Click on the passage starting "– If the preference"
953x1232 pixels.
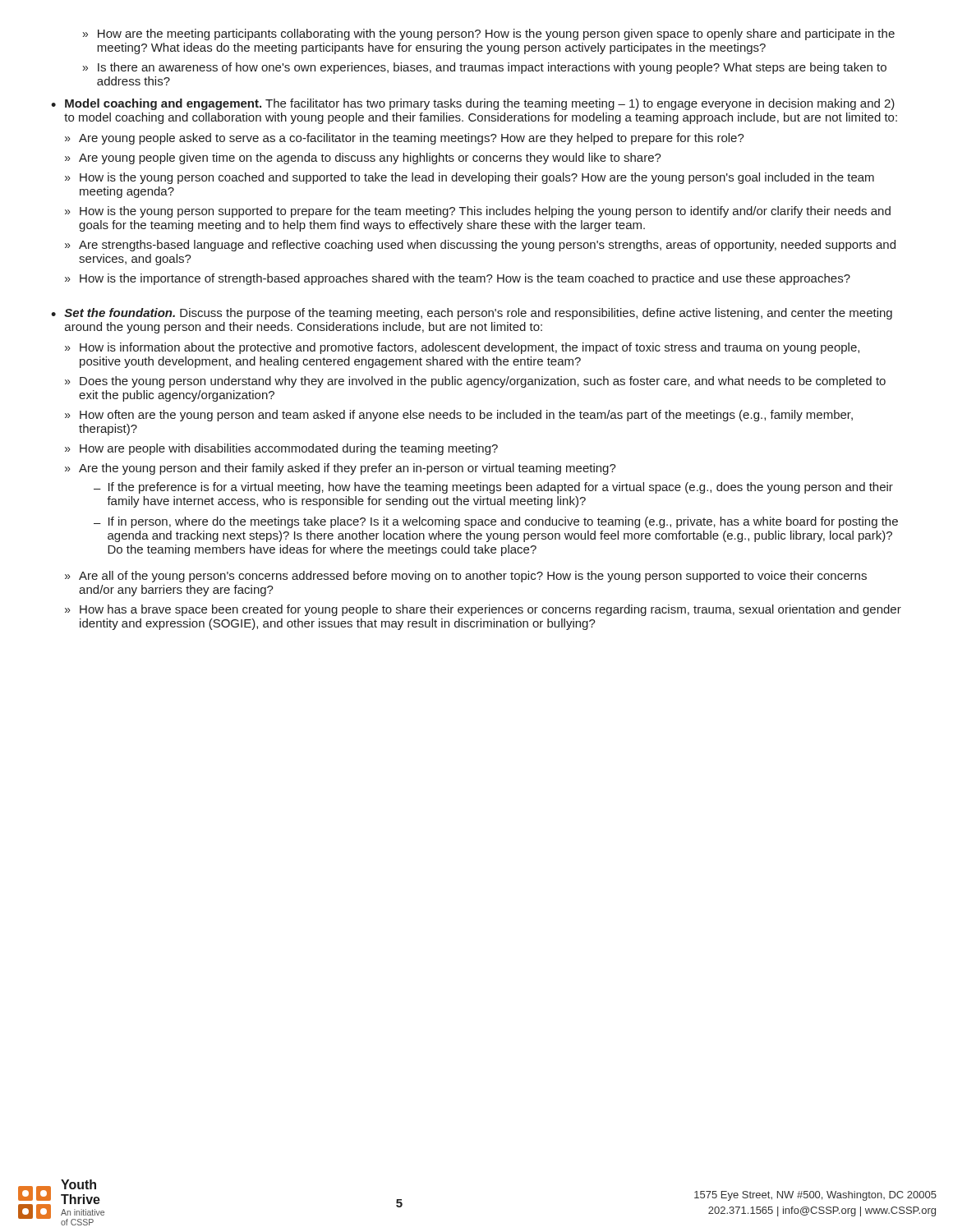(x=498, y=494)
